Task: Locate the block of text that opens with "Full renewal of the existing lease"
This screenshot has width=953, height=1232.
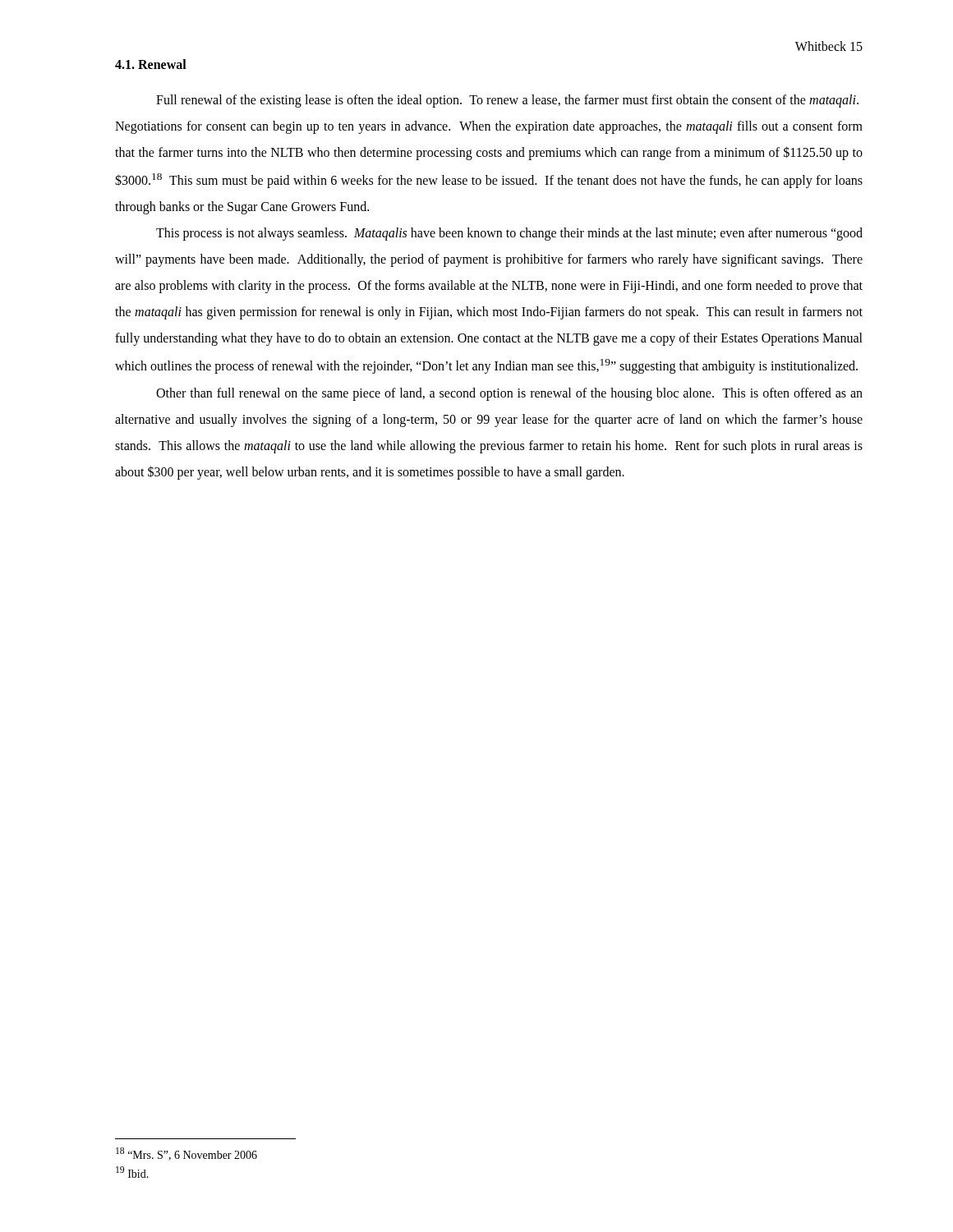Action: 489,153
